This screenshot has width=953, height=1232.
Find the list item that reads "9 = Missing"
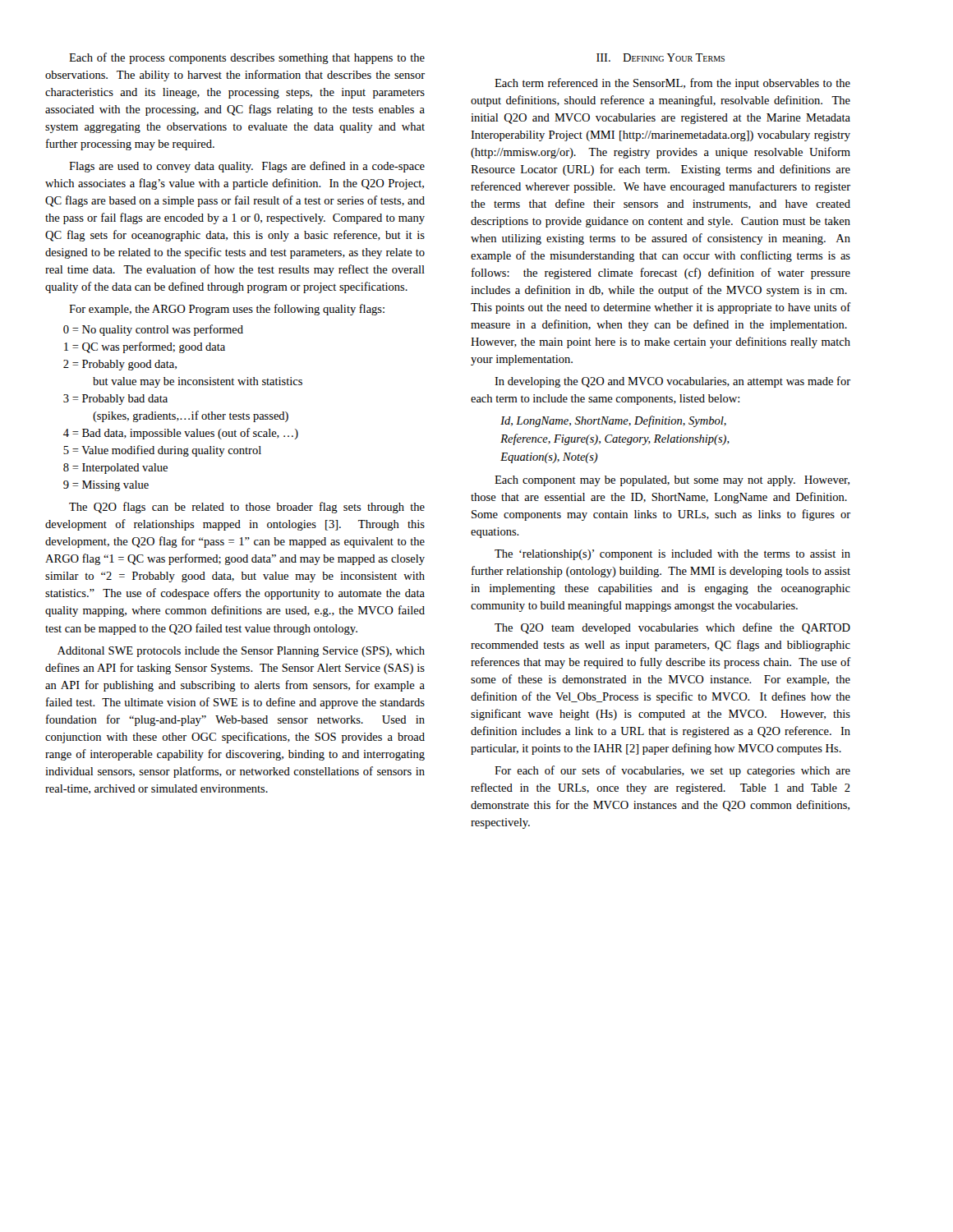click(x=106, y=486)
